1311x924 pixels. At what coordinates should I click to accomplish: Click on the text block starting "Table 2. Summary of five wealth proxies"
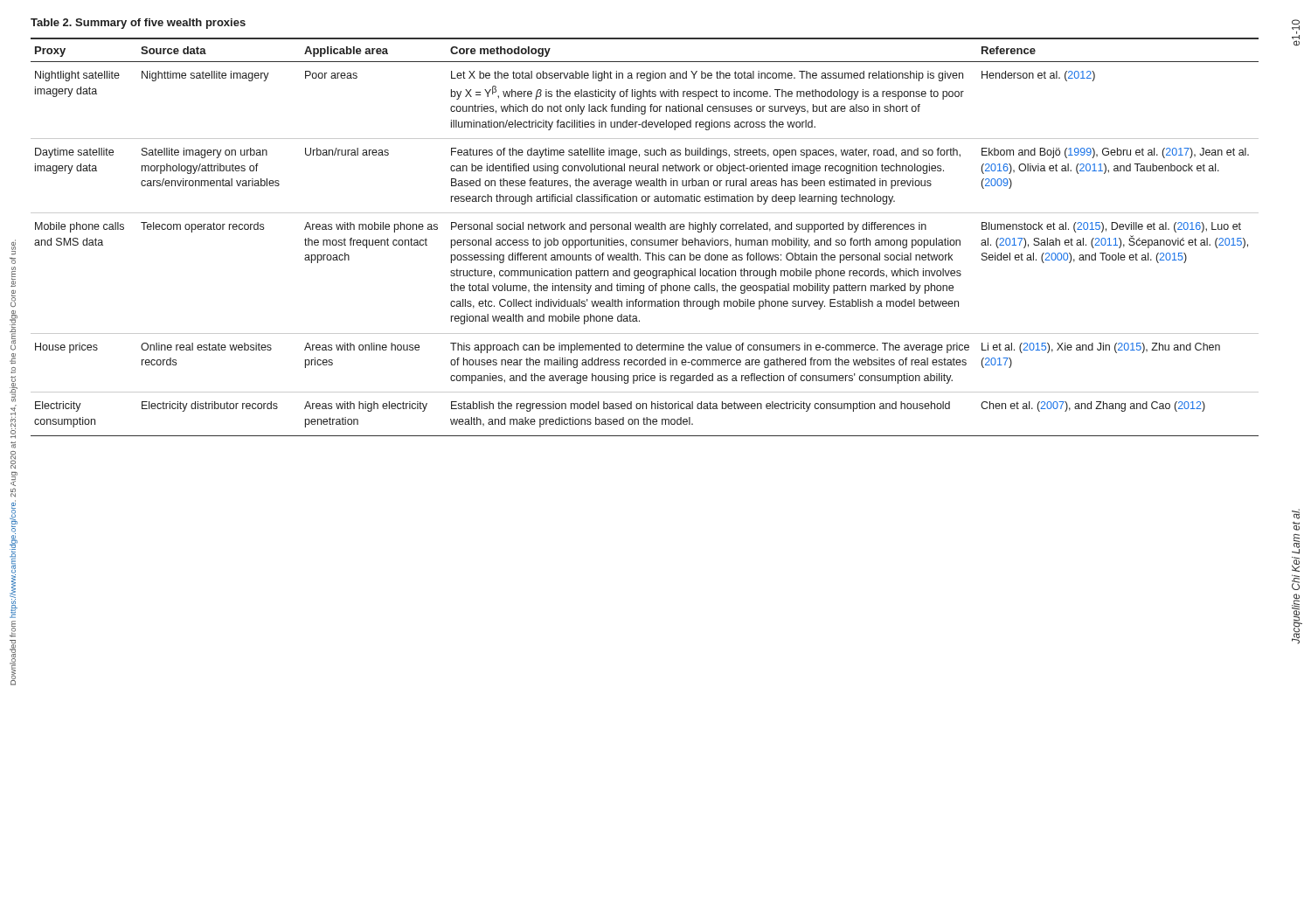click(x=138, y=22)
